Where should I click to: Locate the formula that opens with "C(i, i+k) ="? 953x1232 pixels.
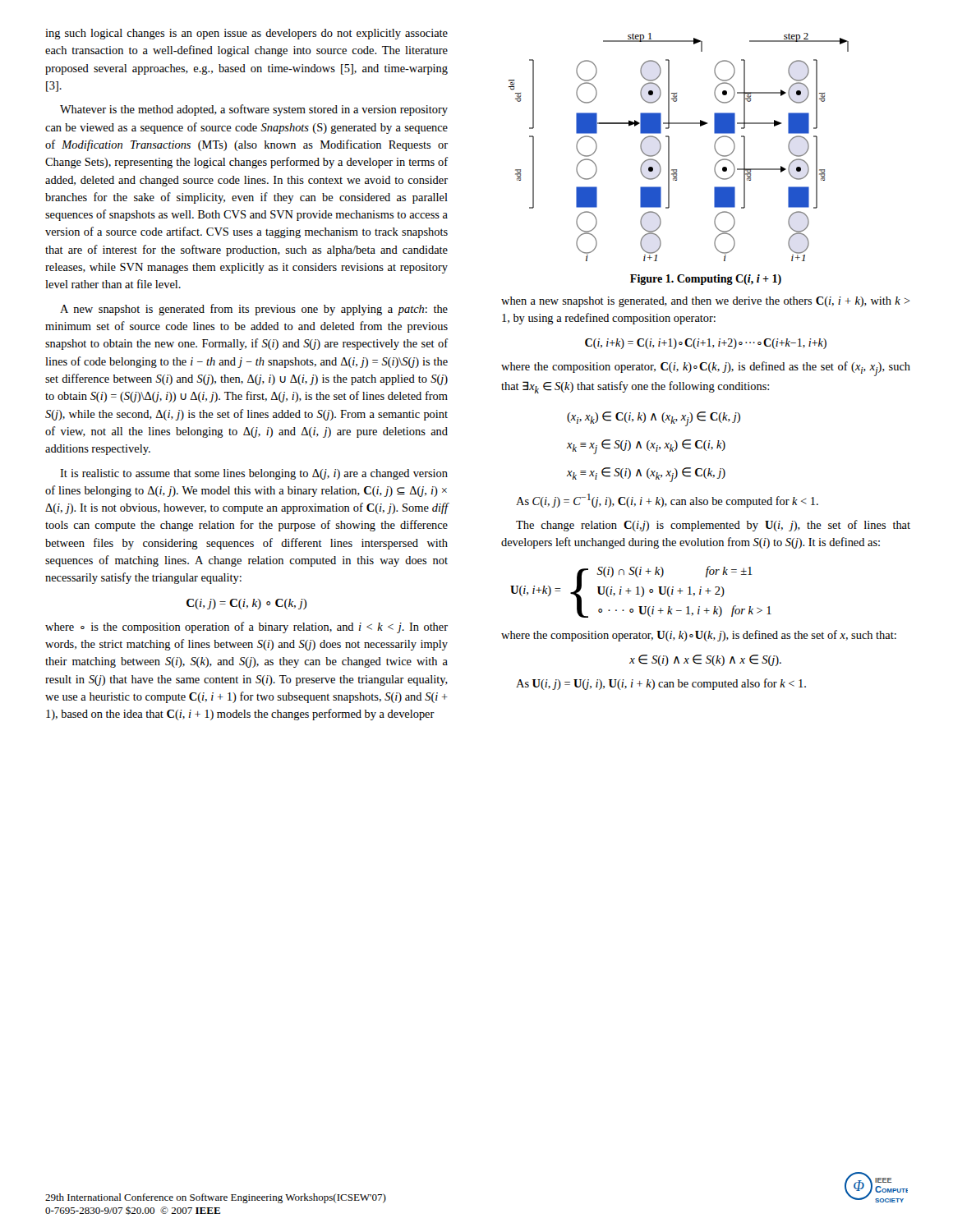(x=706, y=343)
